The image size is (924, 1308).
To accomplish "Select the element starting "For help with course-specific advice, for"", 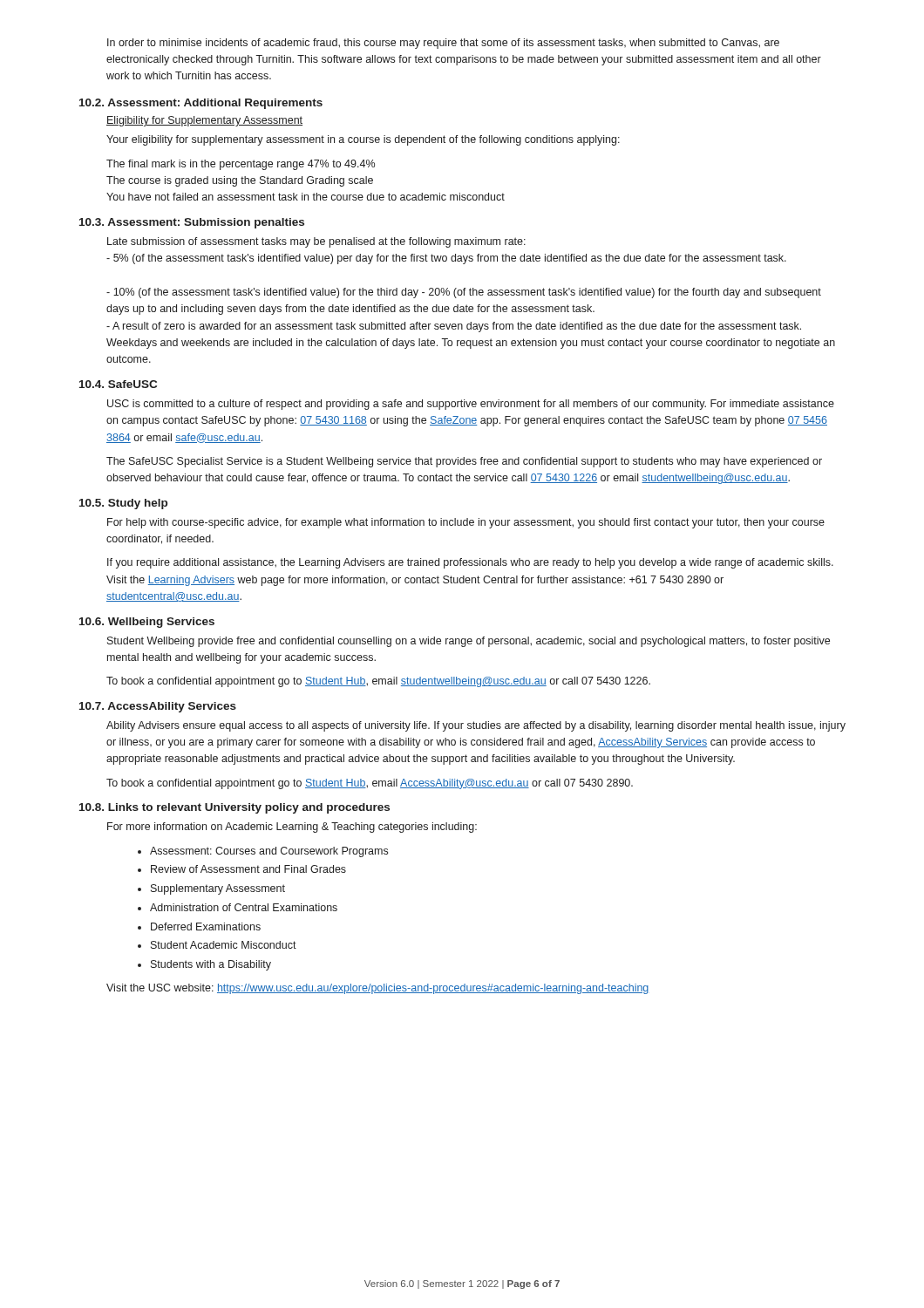I will [x=466, y=530].
